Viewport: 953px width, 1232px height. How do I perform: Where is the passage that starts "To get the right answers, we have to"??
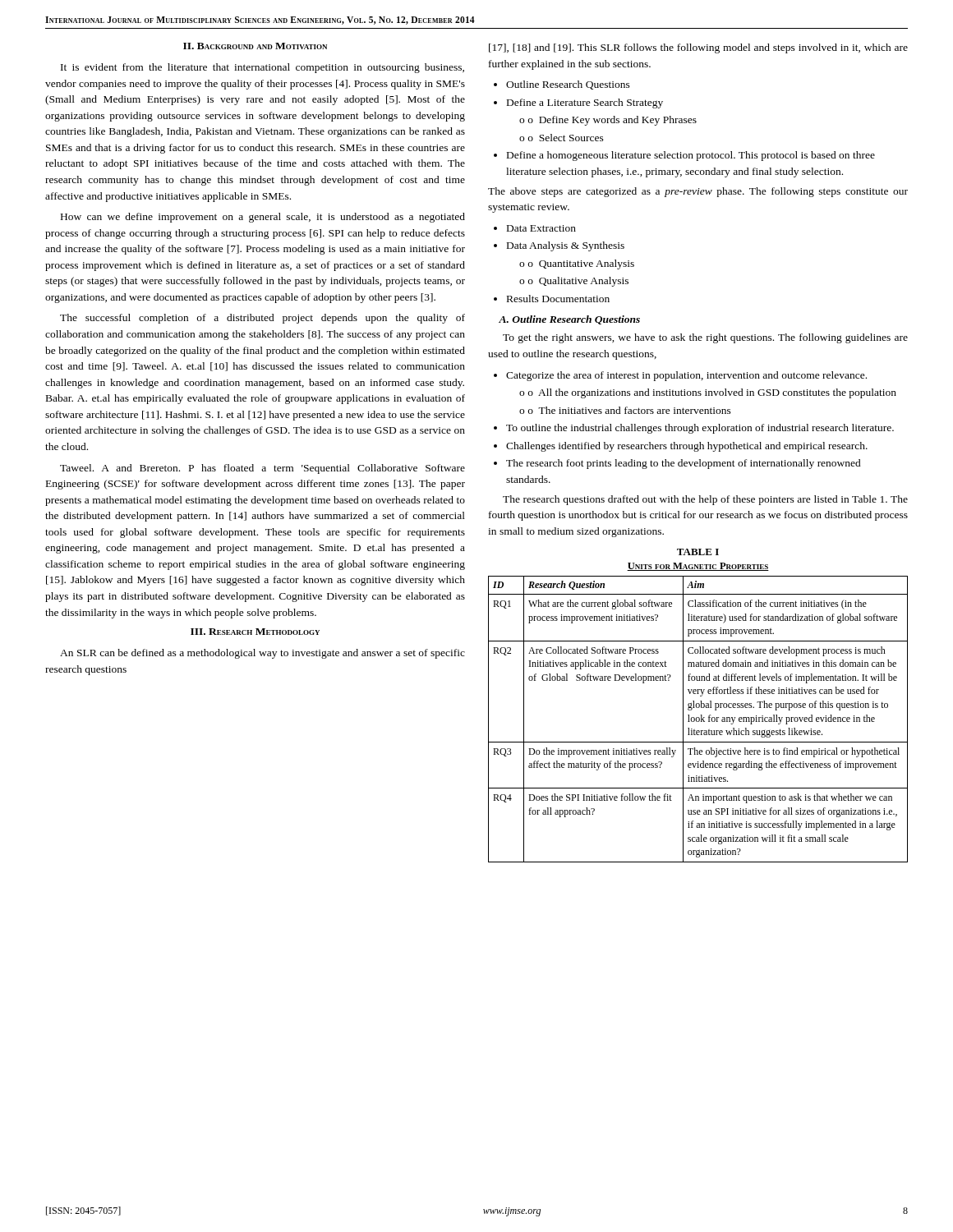(x=698, y=346)
